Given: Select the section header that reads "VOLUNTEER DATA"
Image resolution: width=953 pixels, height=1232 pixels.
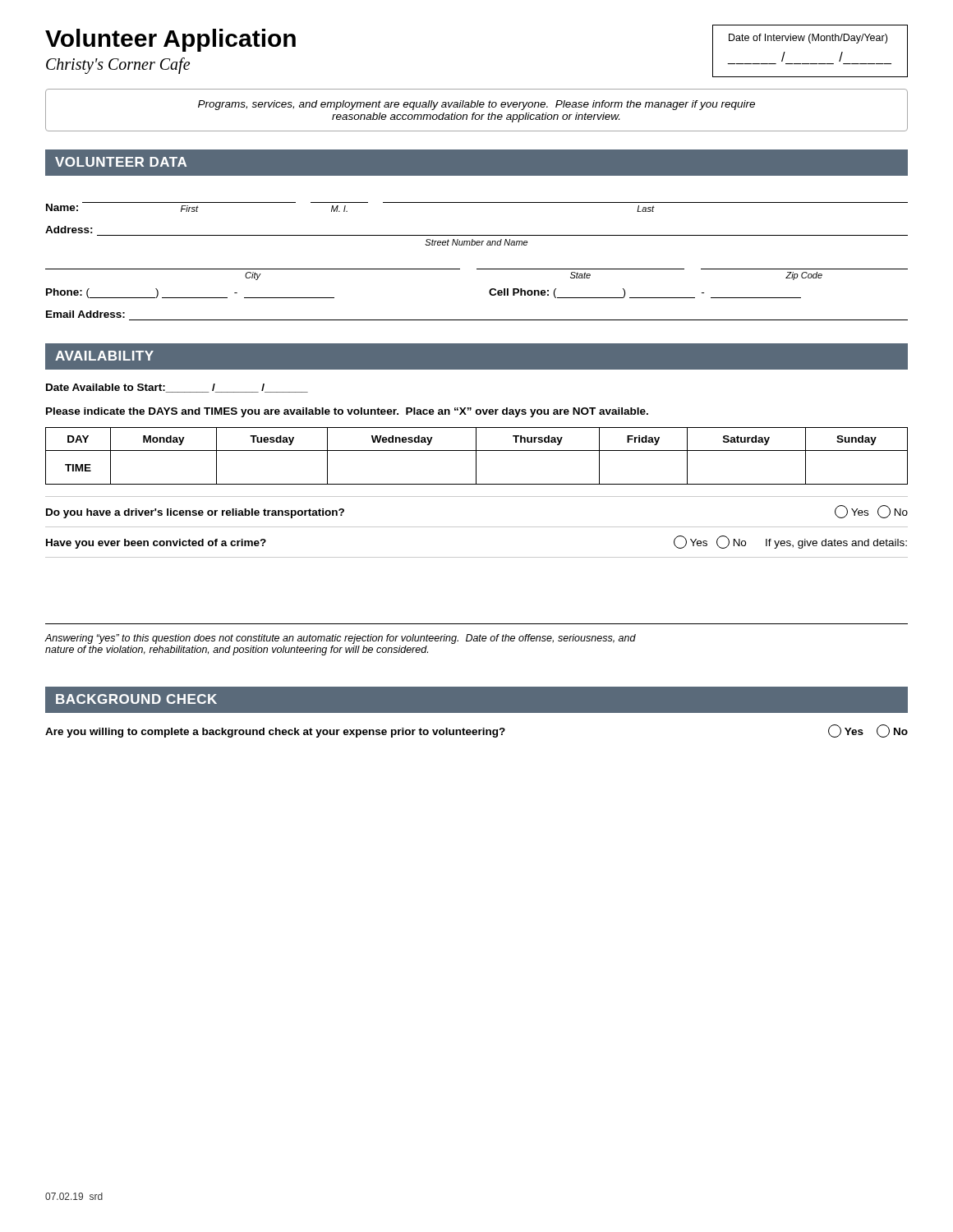Looking at the screenshot, I should (x=121, y=162).
